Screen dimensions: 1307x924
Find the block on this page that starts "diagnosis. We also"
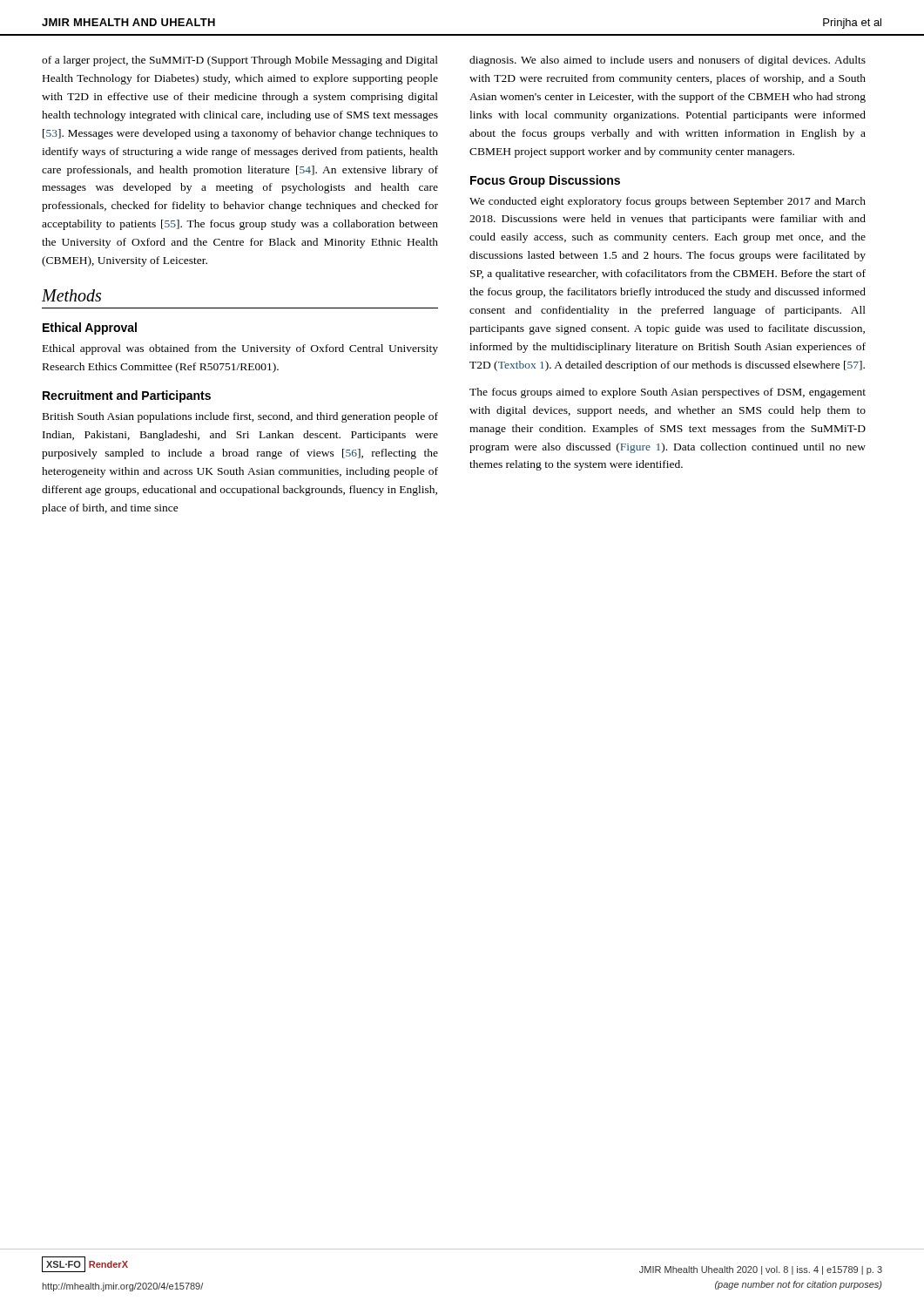pyautogui.click(x=668, y=106)
